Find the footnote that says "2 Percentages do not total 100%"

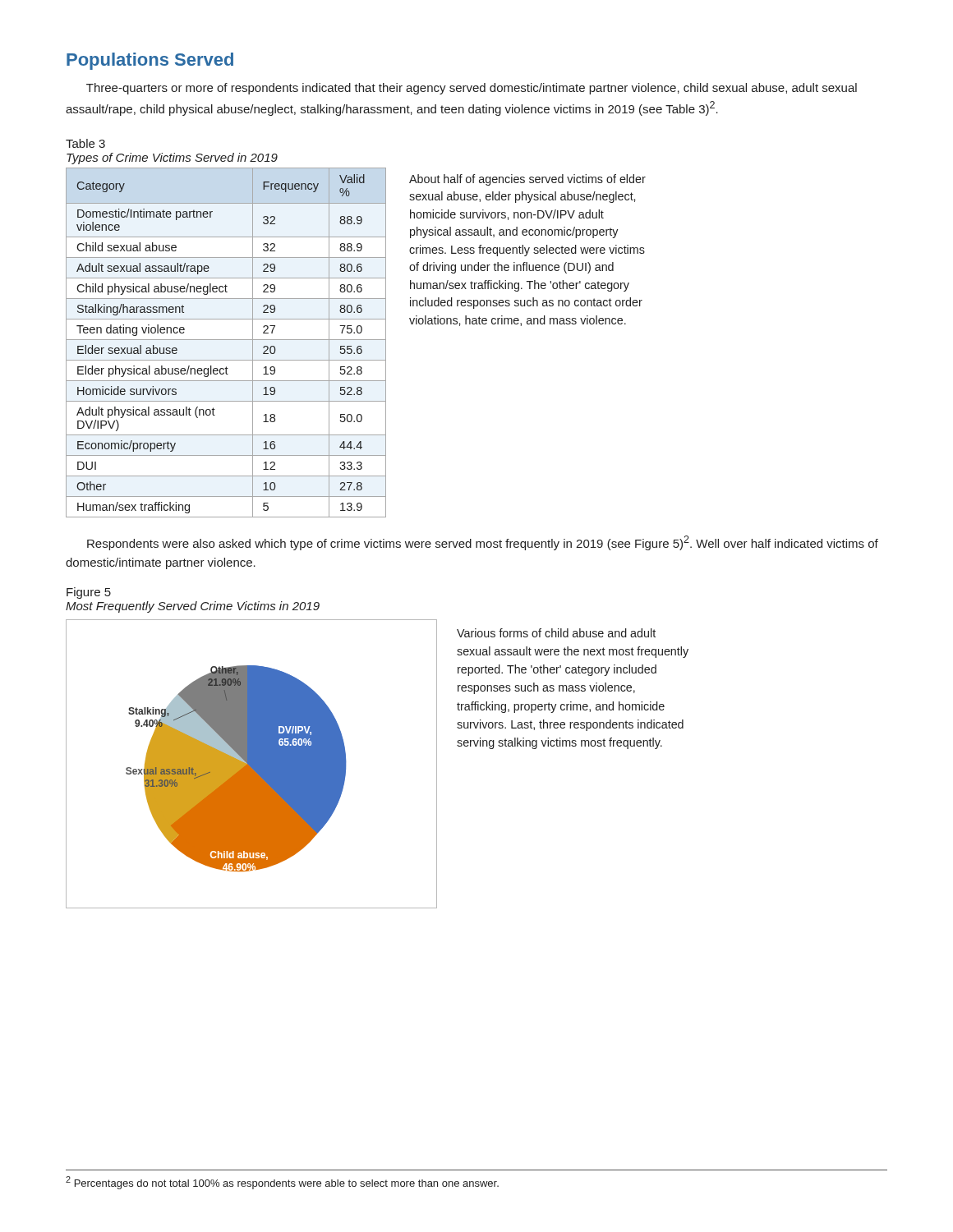283,1182
